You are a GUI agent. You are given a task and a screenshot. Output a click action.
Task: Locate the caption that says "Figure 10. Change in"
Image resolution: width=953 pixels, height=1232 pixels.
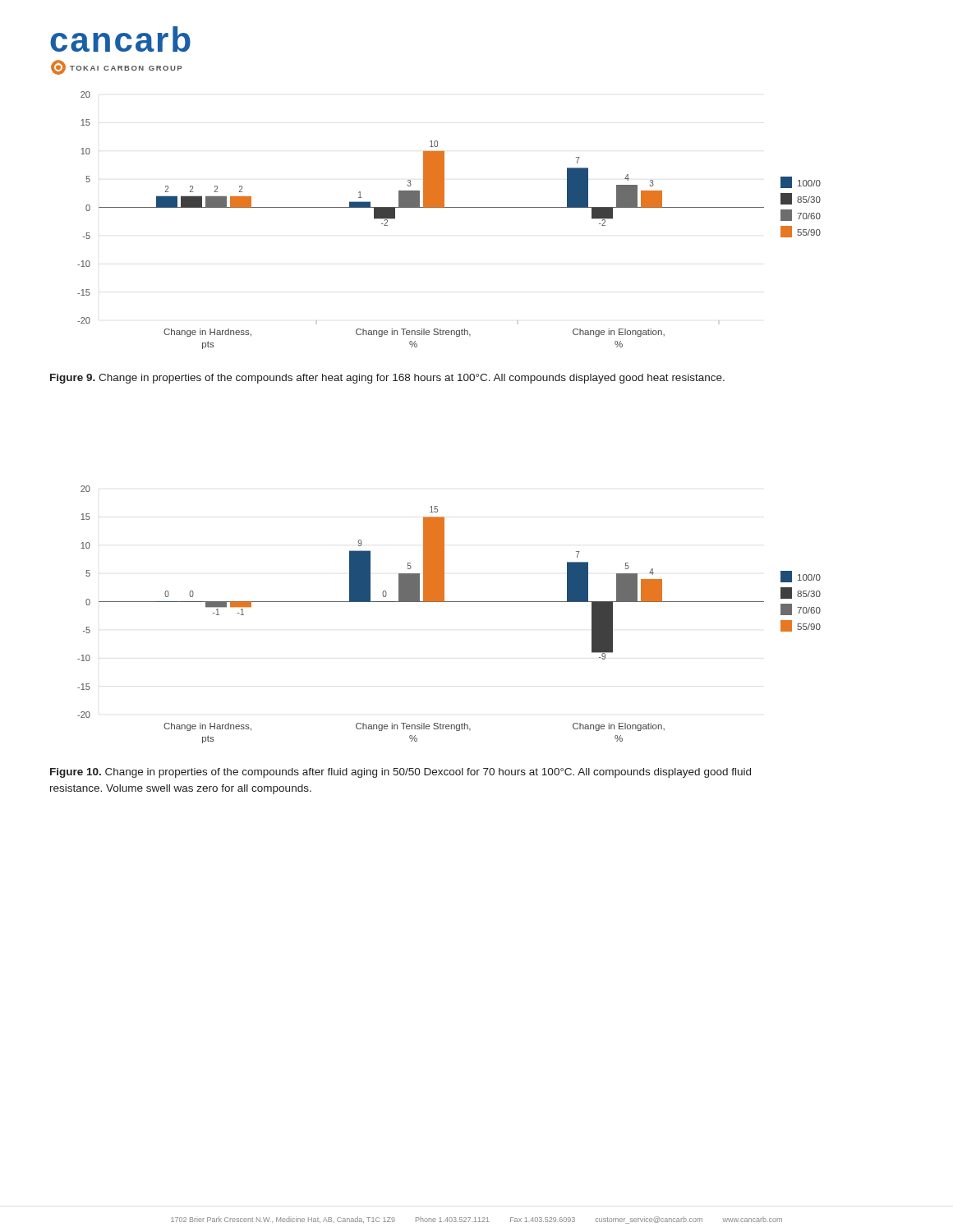click(400, 780)
